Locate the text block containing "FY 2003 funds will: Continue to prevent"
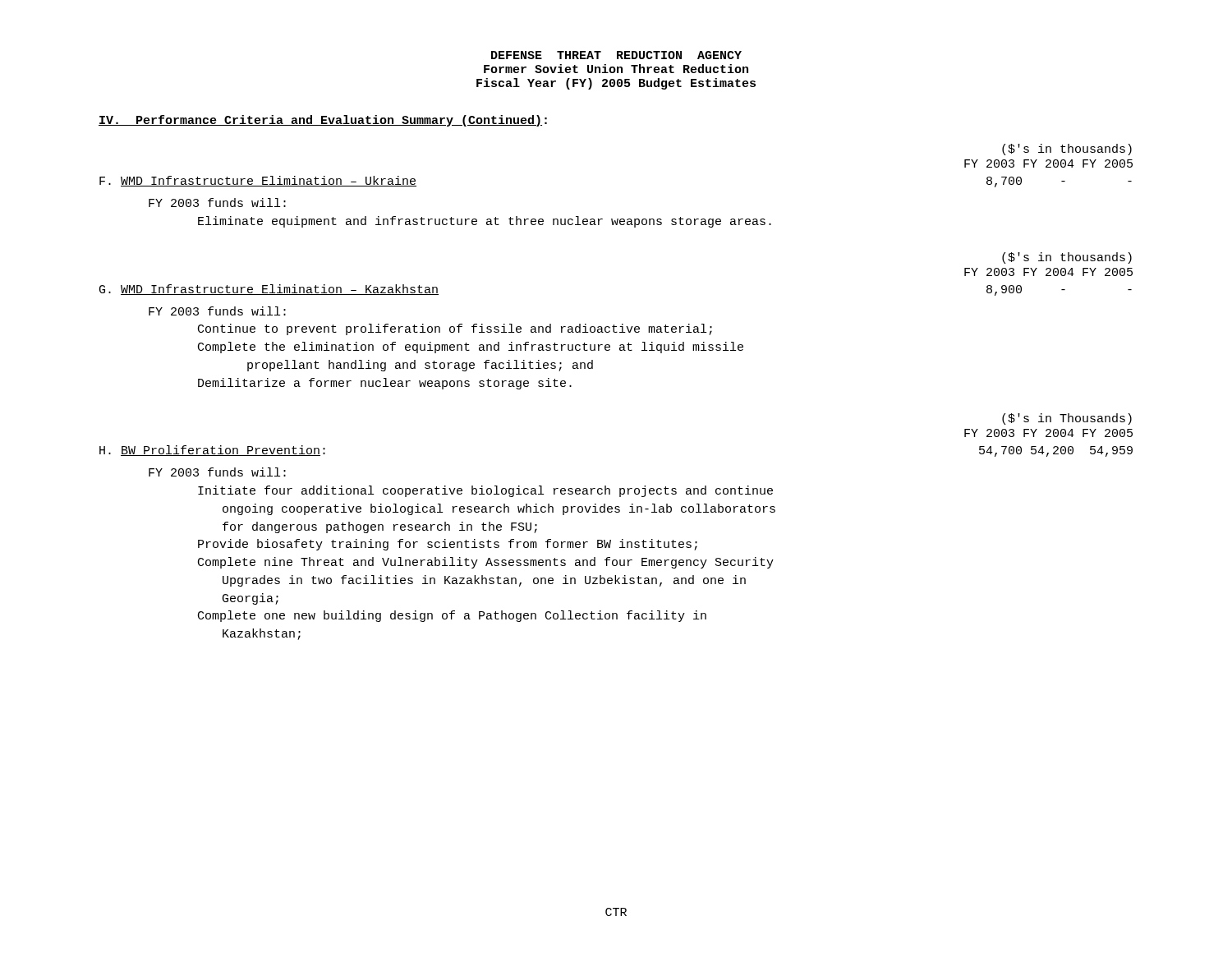This screenshot has height=953, width=1232. [x=641, y=349]
